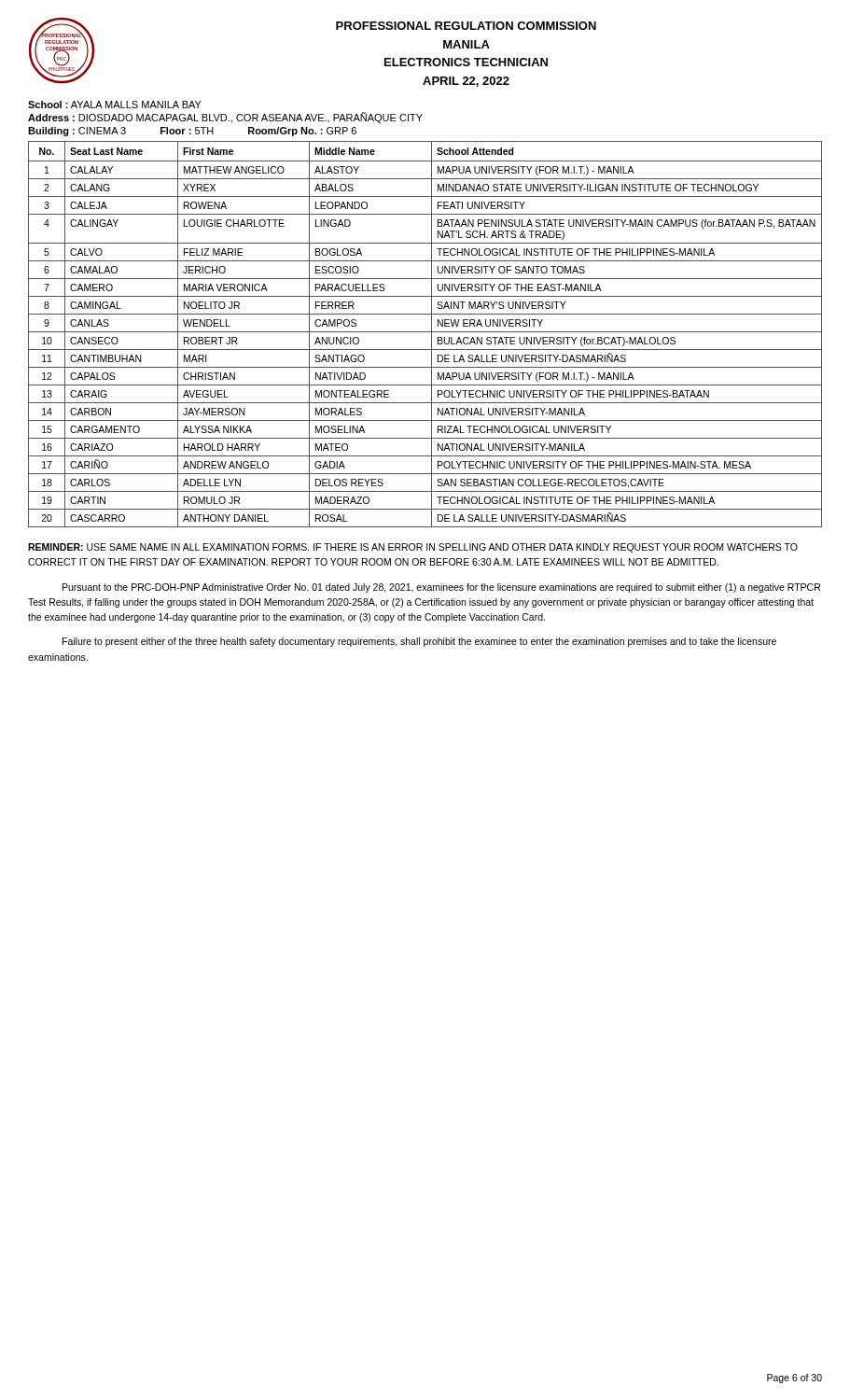Click on the text block that says "REMINDER: USE SAME NAME"
This screenshot has width=850, height=1400.
tap(413, 554)
